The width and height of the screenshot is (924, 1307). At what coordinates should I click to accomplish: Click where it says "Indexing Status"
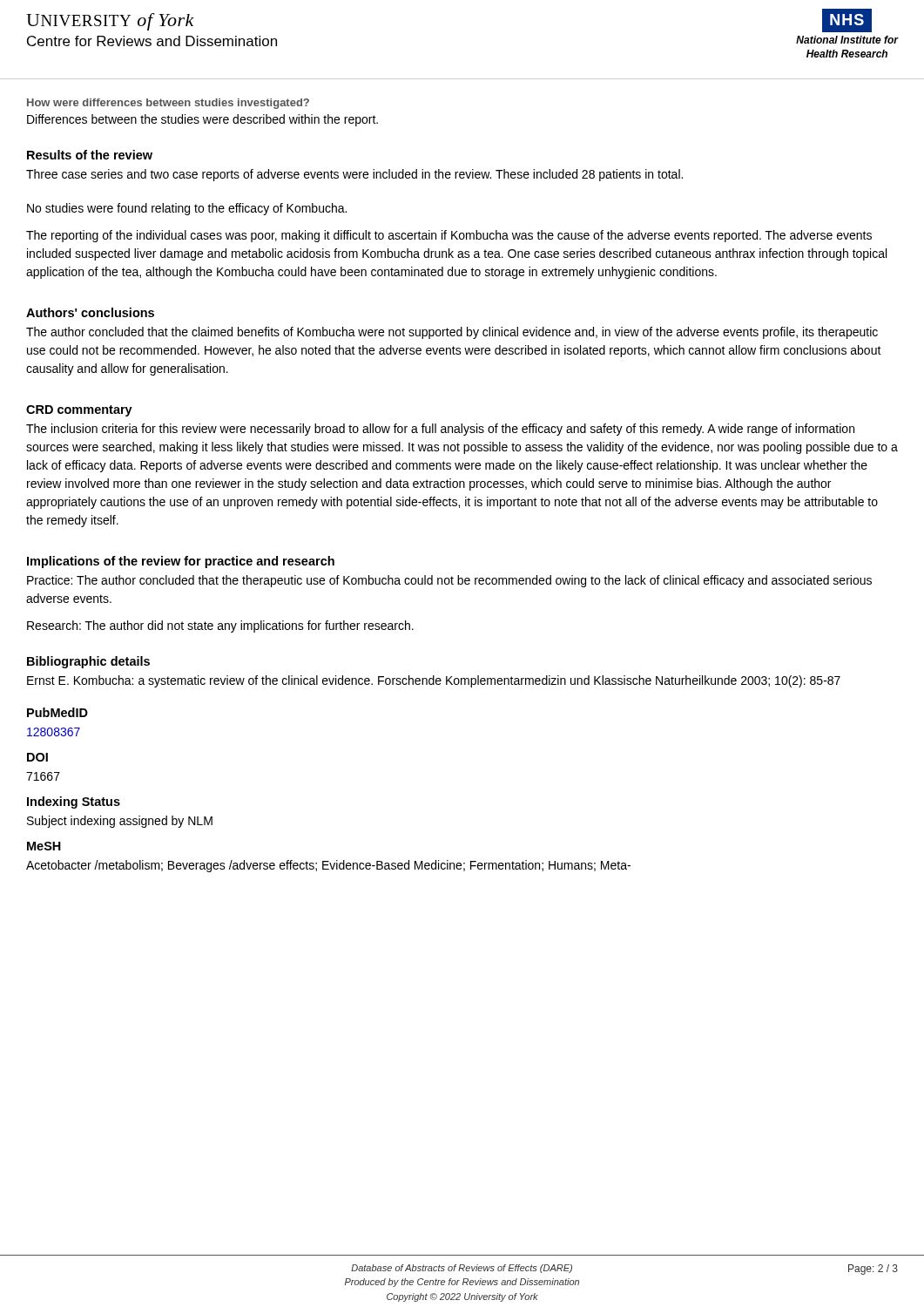[73, 802]
